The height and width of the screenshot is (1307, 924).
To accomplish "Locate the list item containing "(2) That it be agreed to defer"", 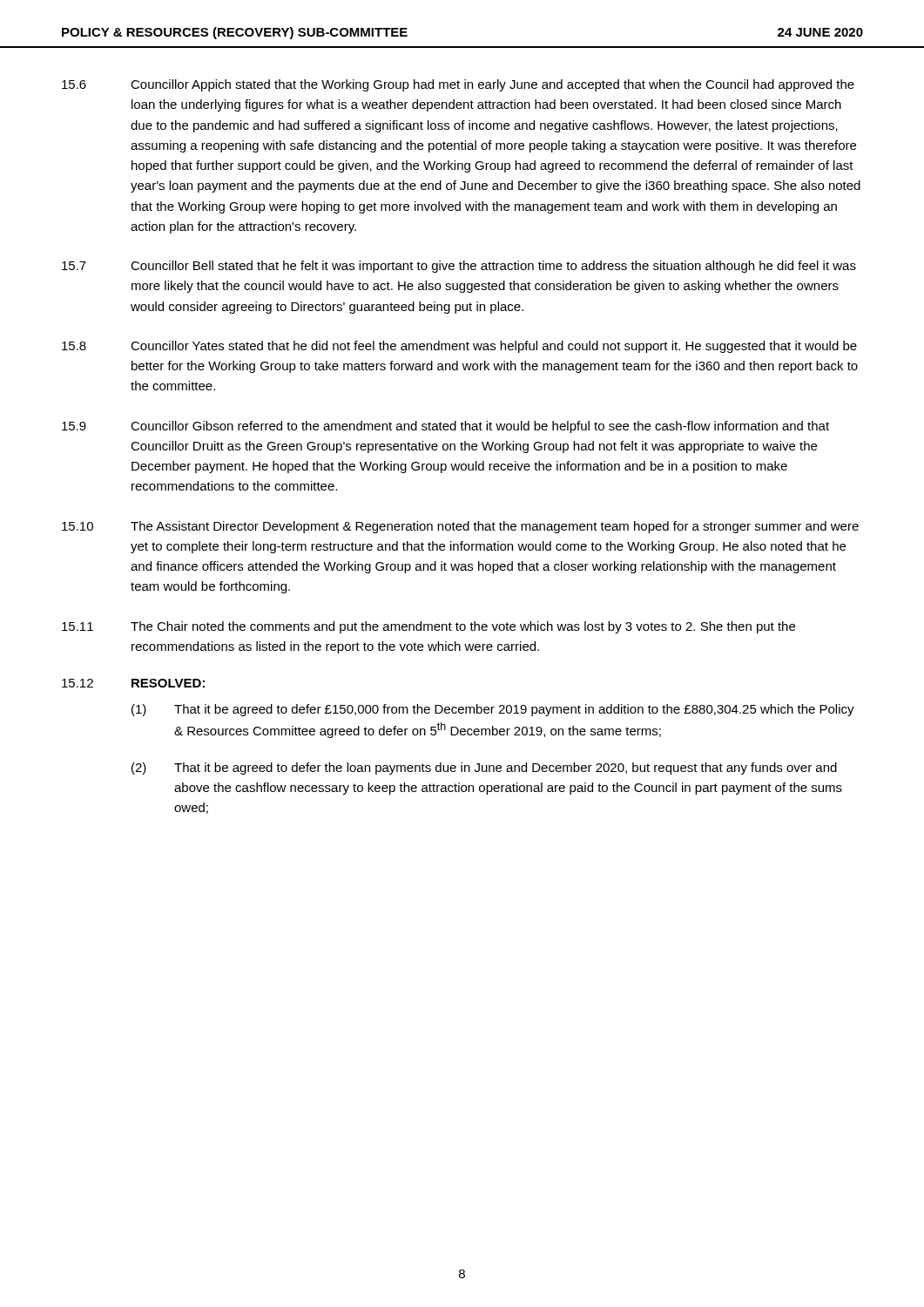I will [x=497, y=787].
